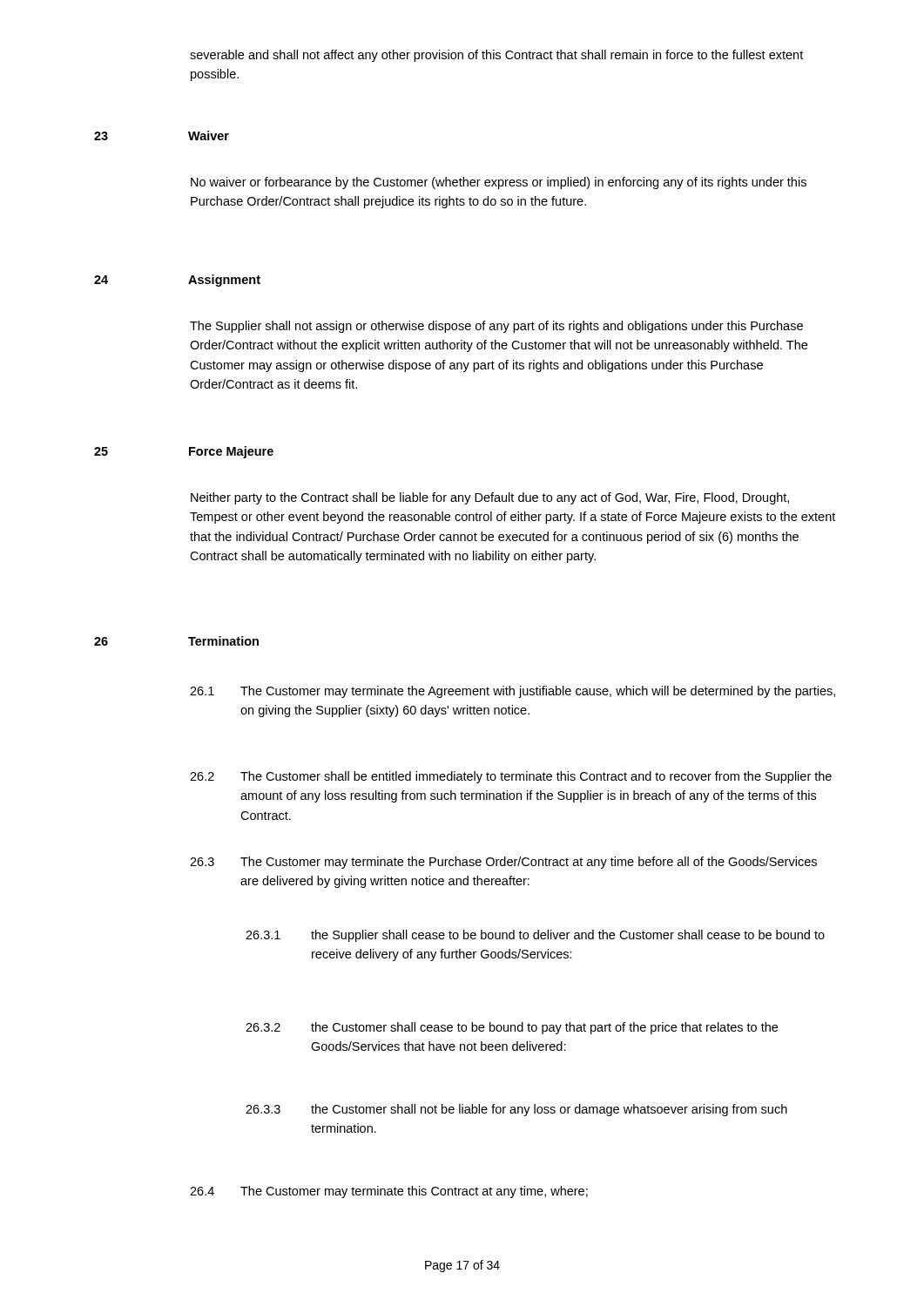
Task: Locate the element starting "26 Termination"
Action: pos(177,641)
